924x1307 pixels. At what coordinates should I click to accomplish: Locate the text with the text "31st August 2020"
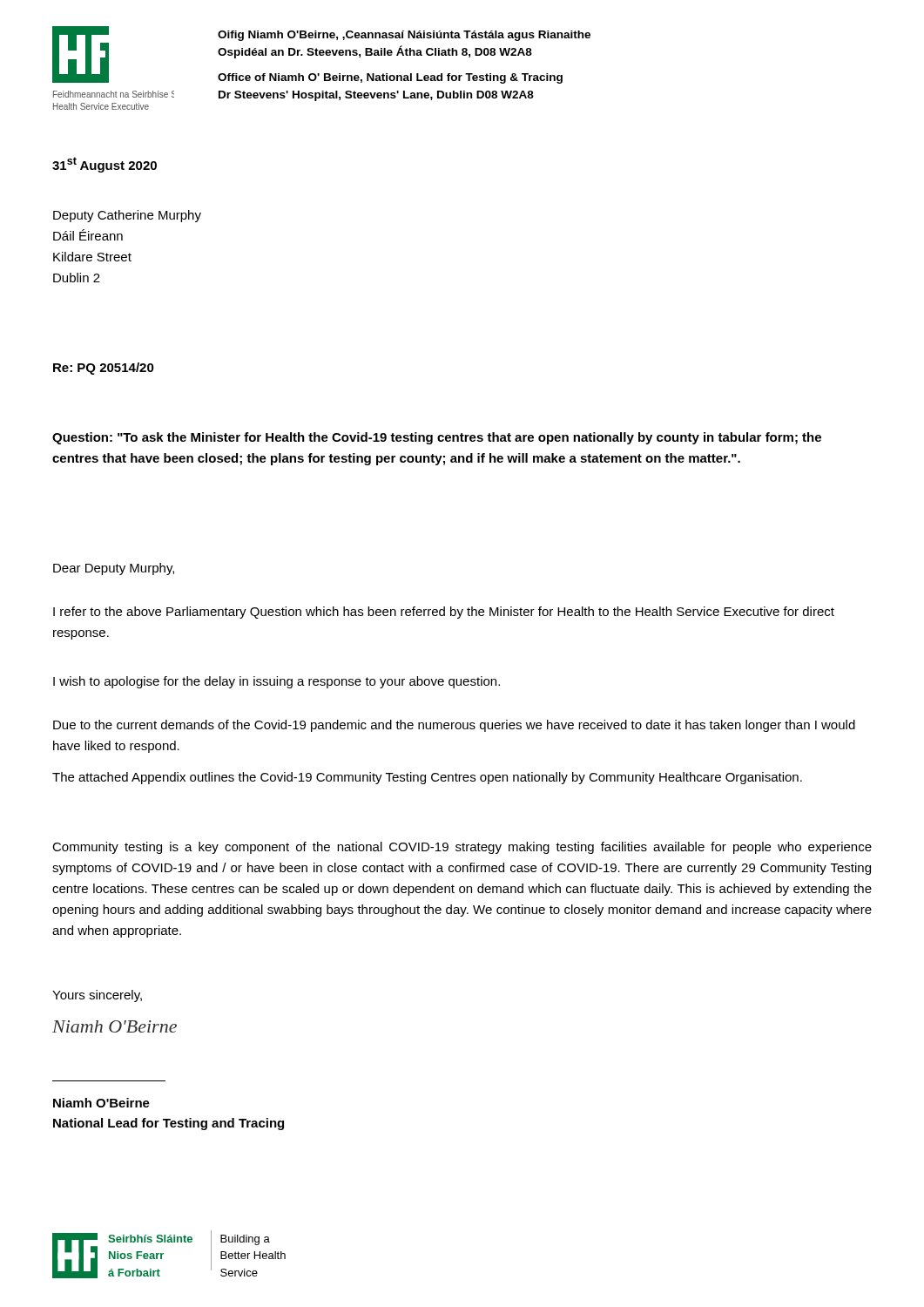105,164
